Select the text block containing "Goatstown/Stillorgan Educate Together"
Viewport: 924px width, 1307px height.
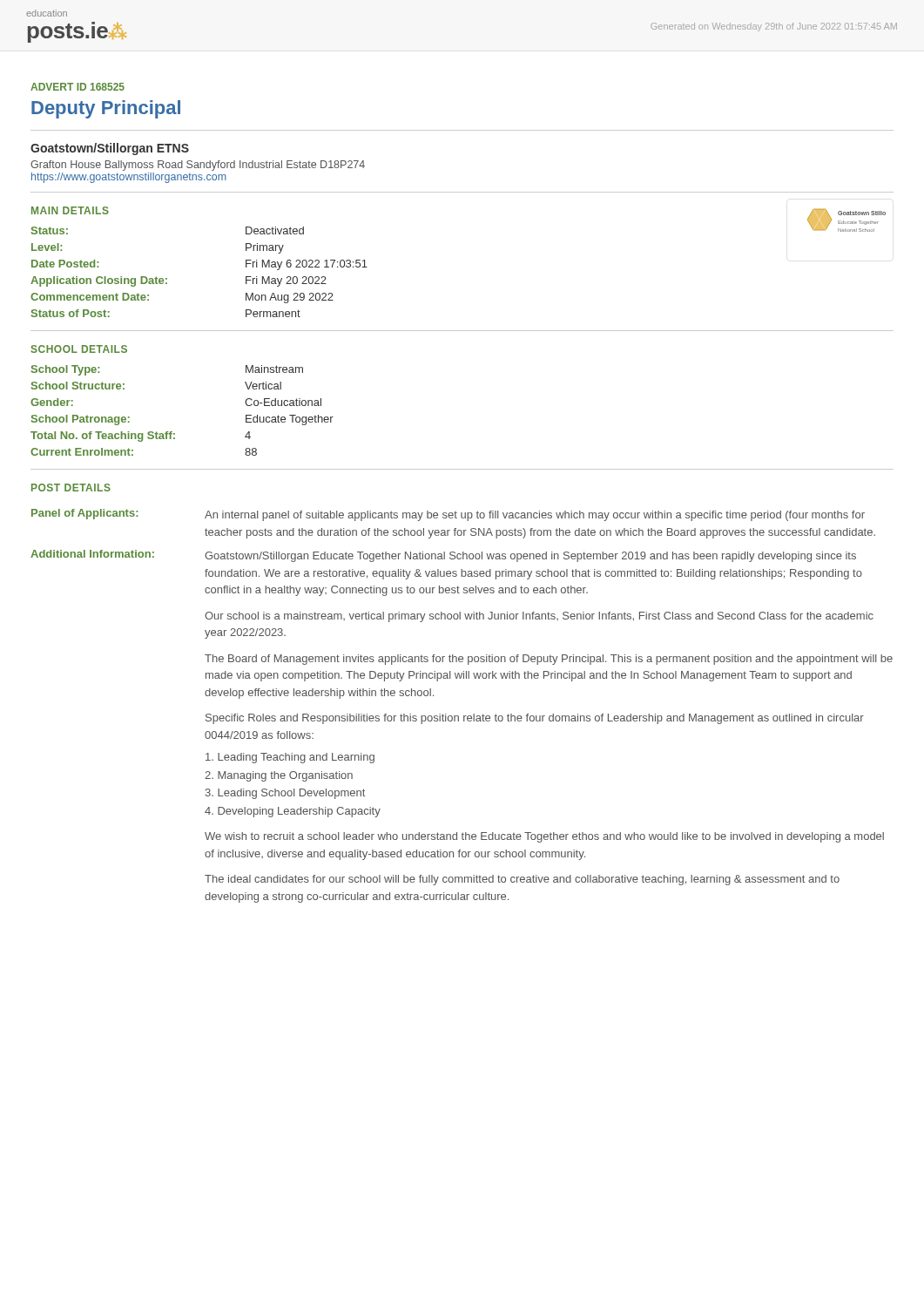pyautogui.click(x=533, y=572)
